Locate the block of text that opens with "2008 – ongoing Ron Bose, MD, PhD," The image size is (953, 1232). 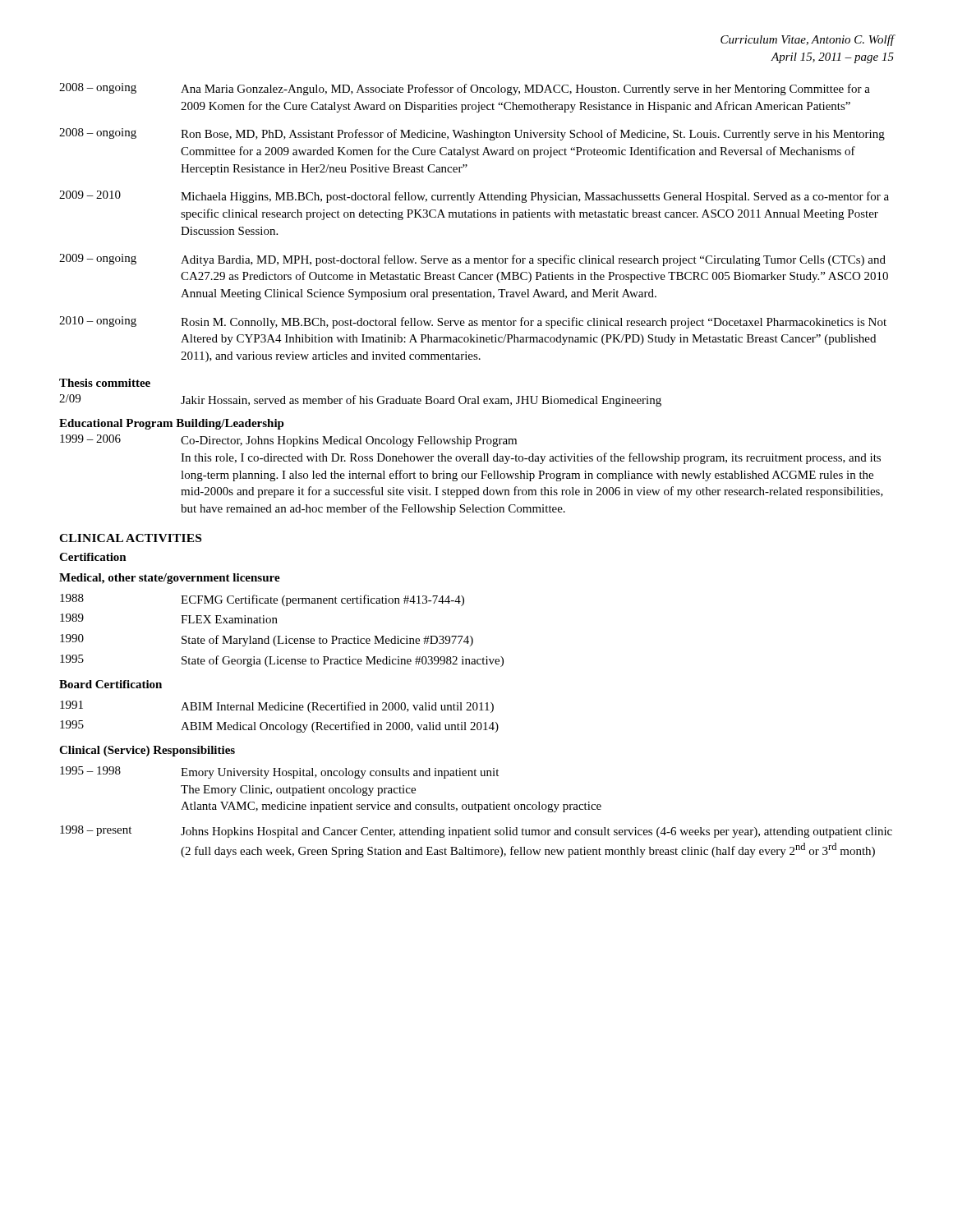[476, 151]
